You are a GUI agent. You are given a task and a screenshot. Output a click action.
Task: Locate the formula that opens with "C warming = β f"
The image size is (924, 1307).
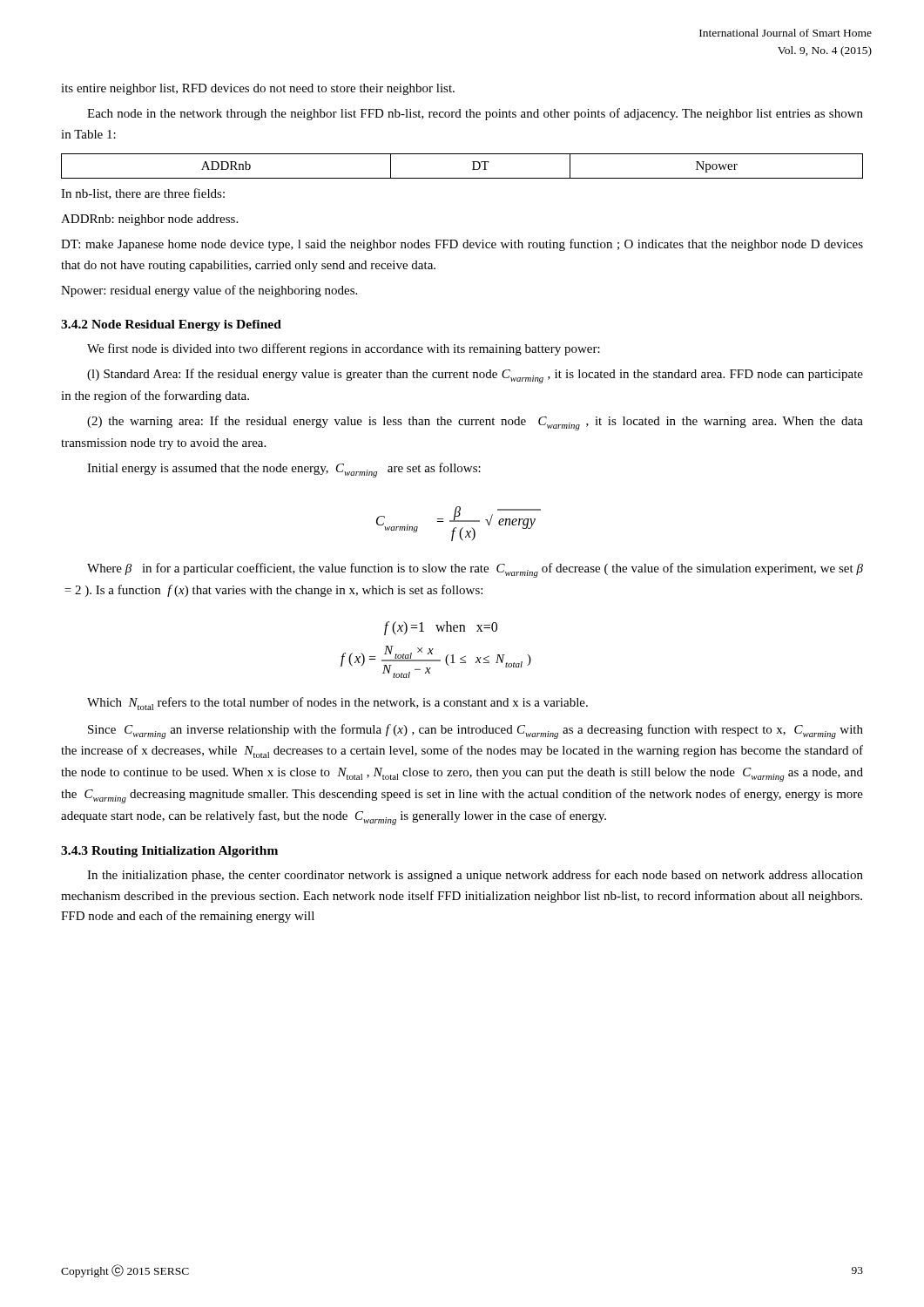click(462, 519)
